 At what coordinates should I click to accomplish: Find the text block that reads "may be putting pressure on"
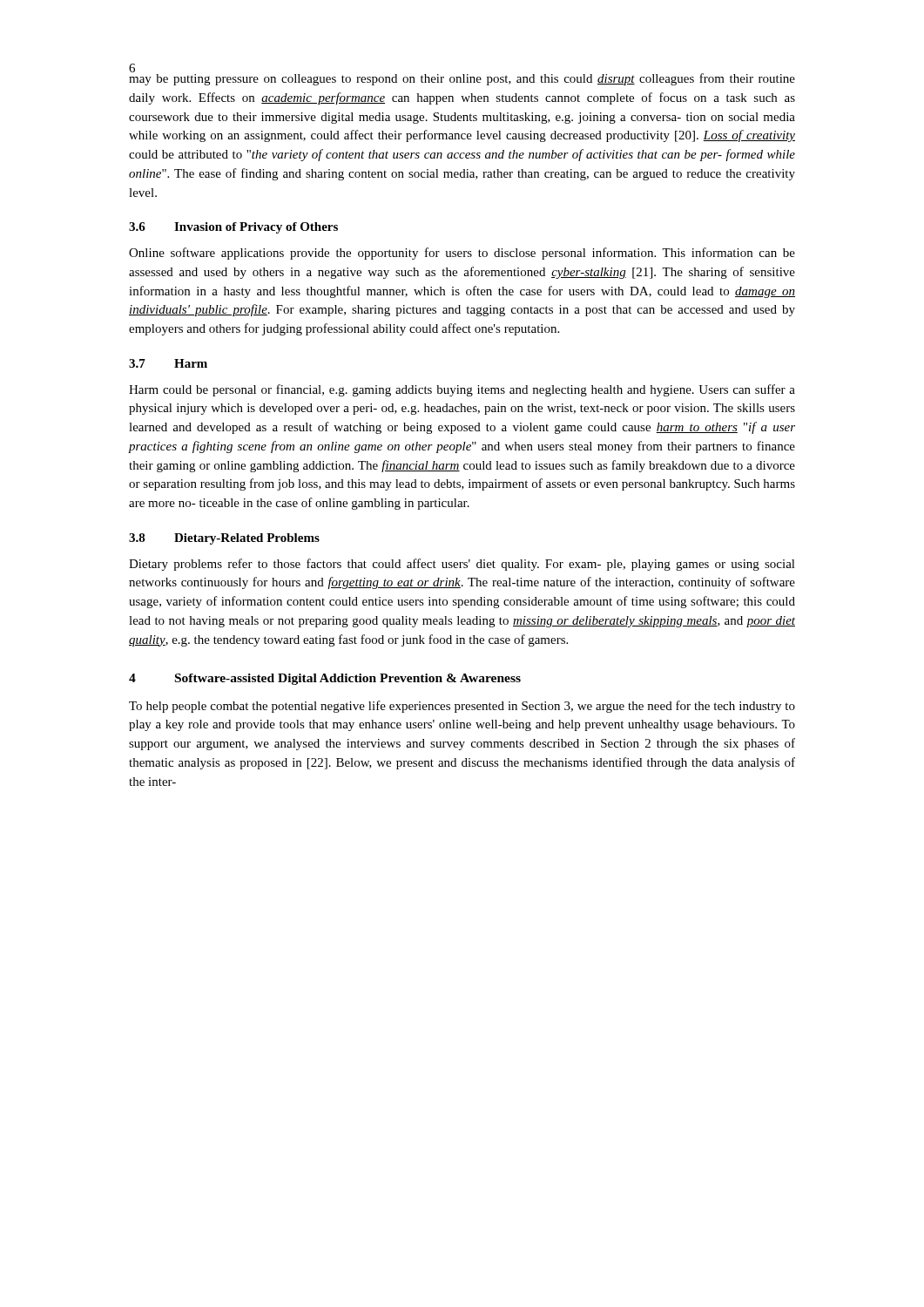[x=462, y=136]
